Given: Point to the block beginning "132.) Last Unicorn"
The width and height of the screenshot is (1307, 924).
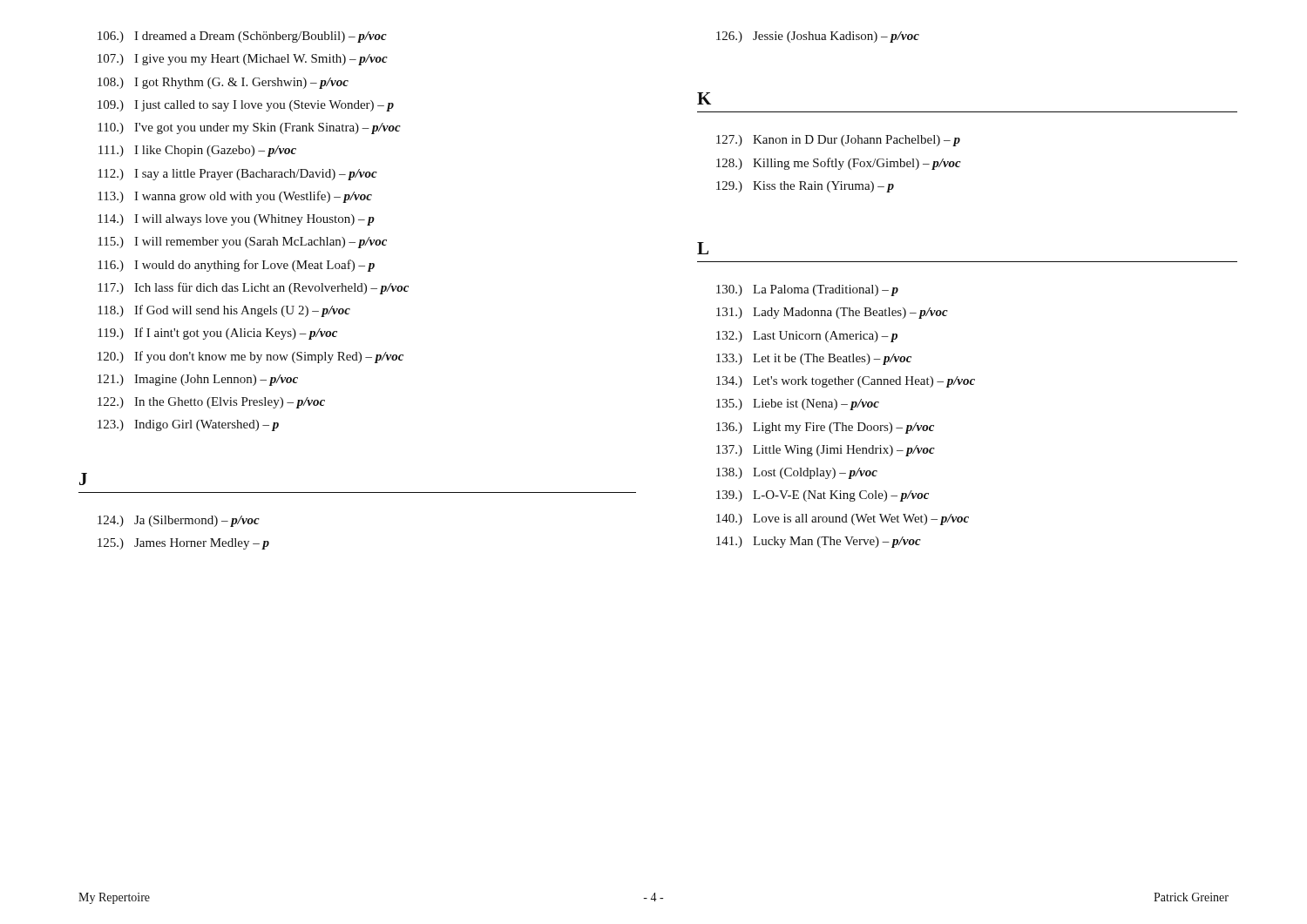Looking at the screenshot, I should (x=807, y=337).
